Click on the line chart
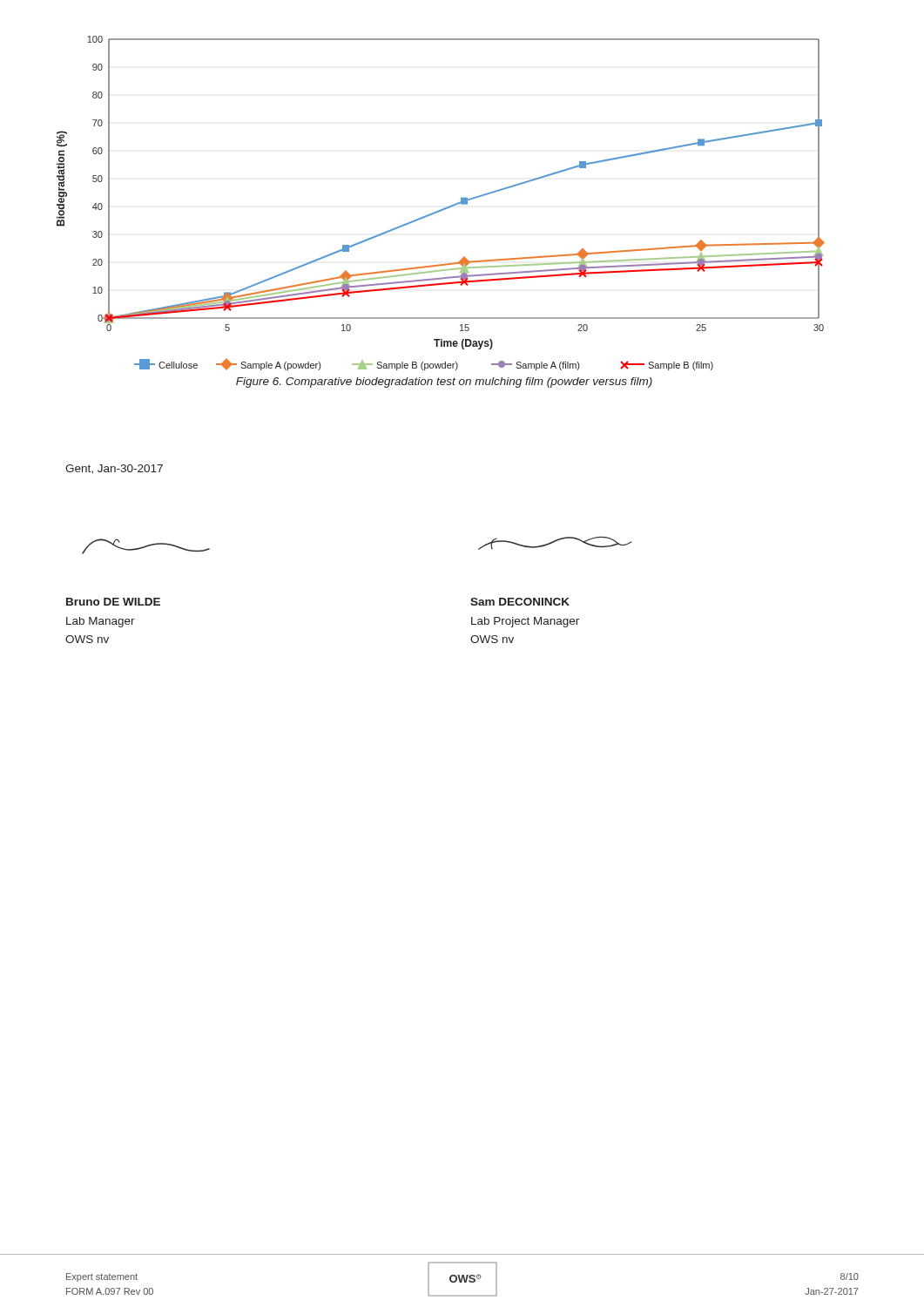 pyautogui.click(x=444, y=202)
